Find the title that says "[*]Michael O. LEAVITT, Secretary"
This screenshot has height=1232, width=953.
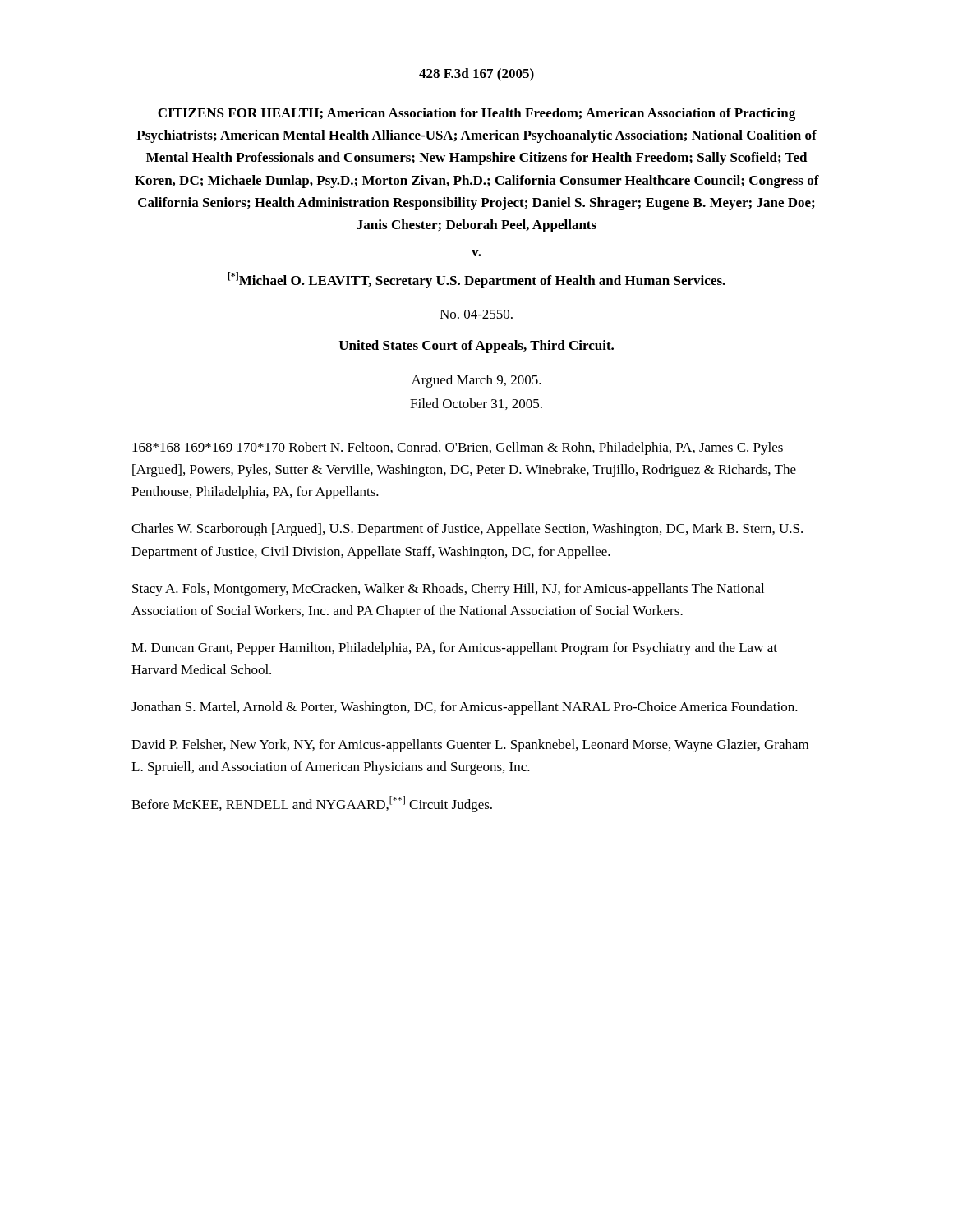(x=476, y=279)
